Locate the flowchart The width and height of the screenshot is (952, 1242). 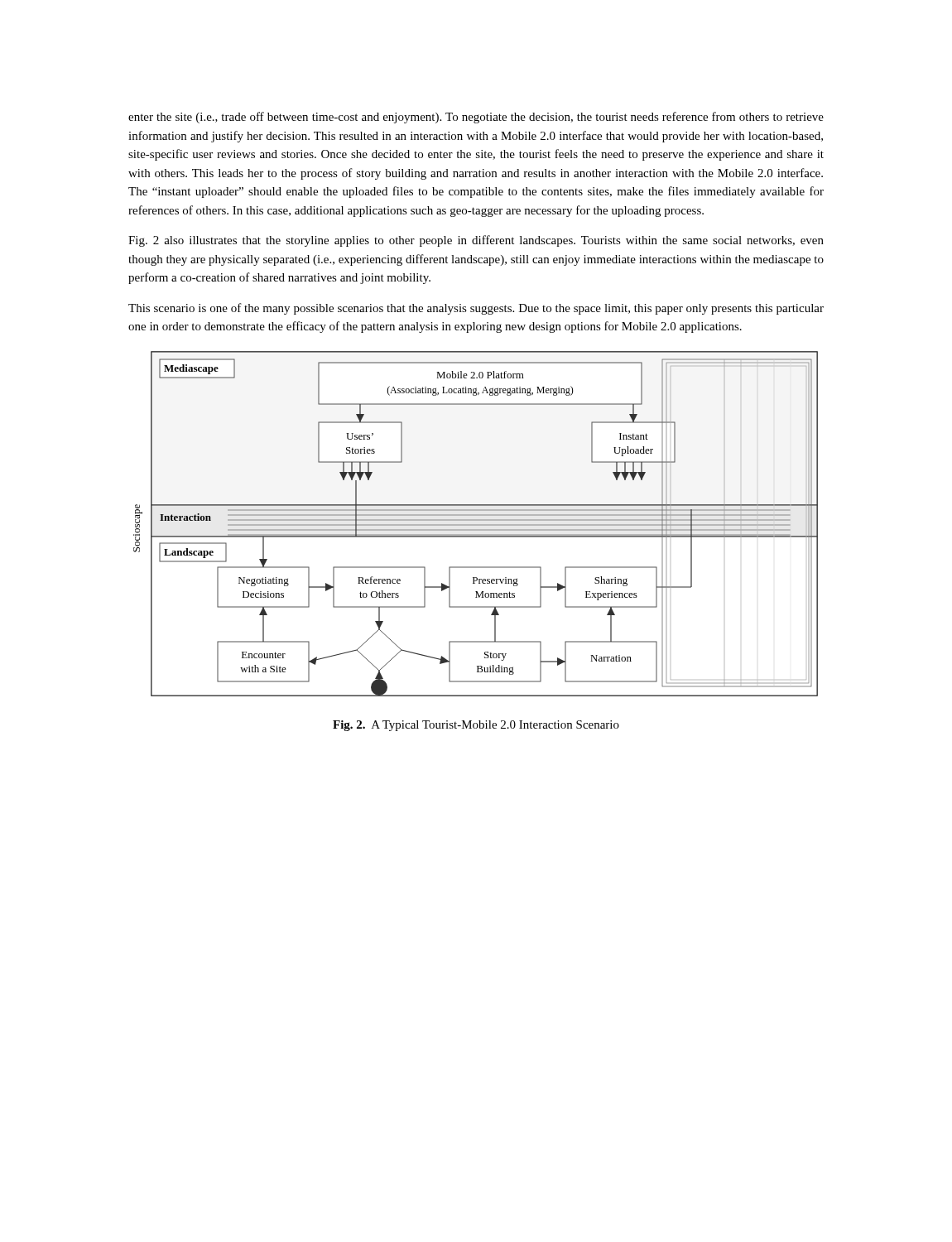click(476, 527)
